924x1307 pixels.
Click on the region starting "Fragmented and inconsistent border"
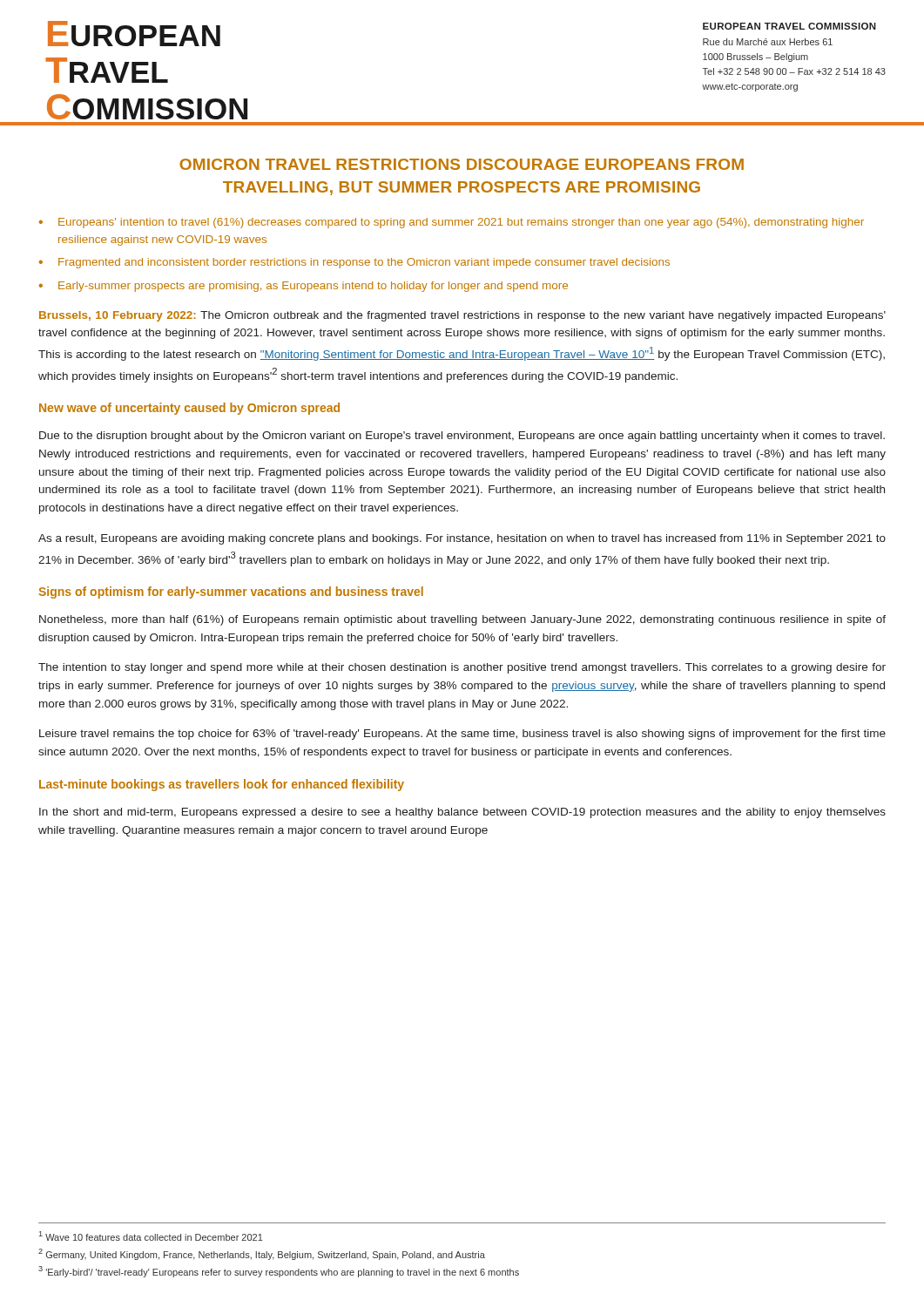pos(364,262)
